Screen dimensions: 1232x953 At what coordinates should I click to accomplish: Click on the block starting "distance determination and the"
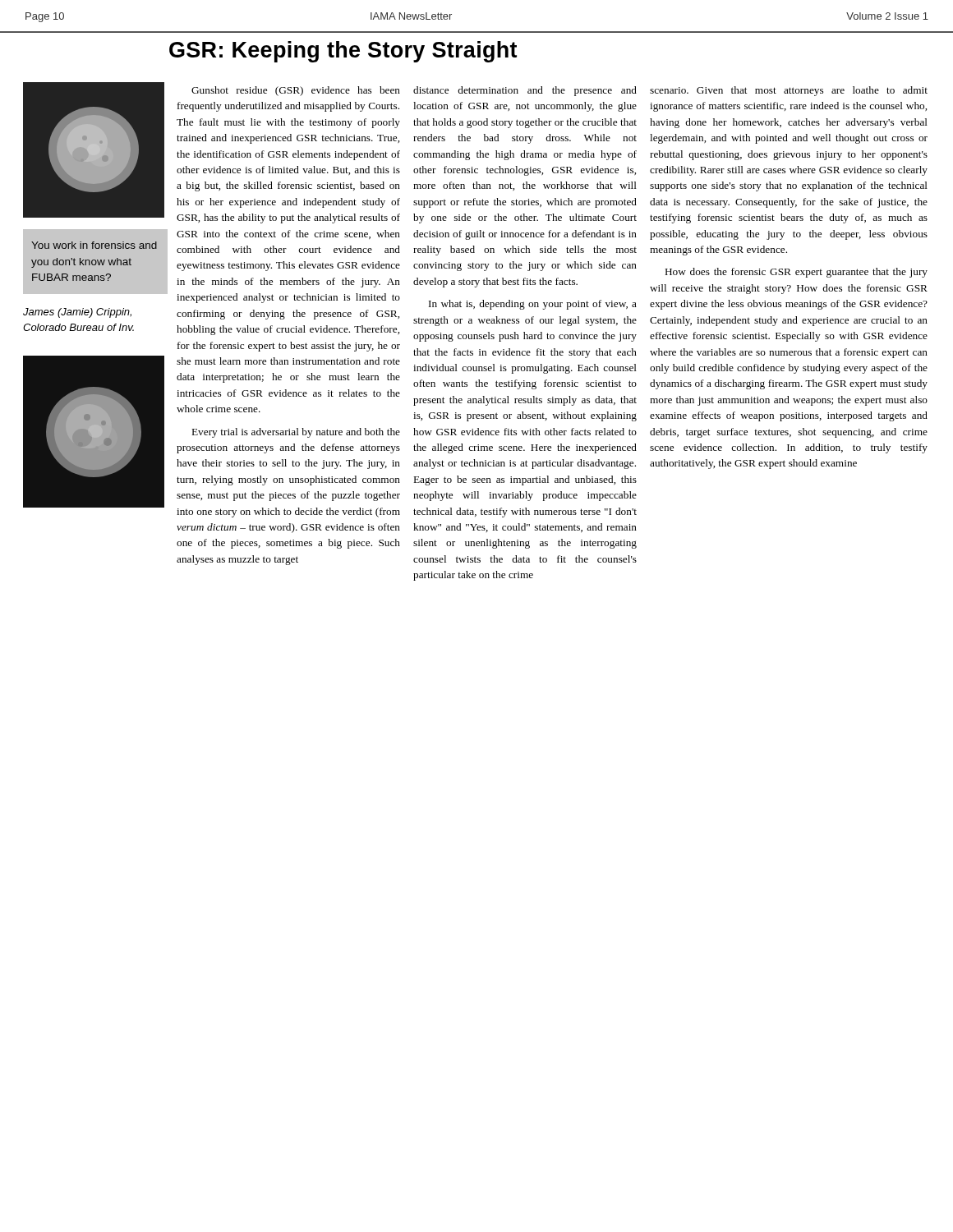525,333
